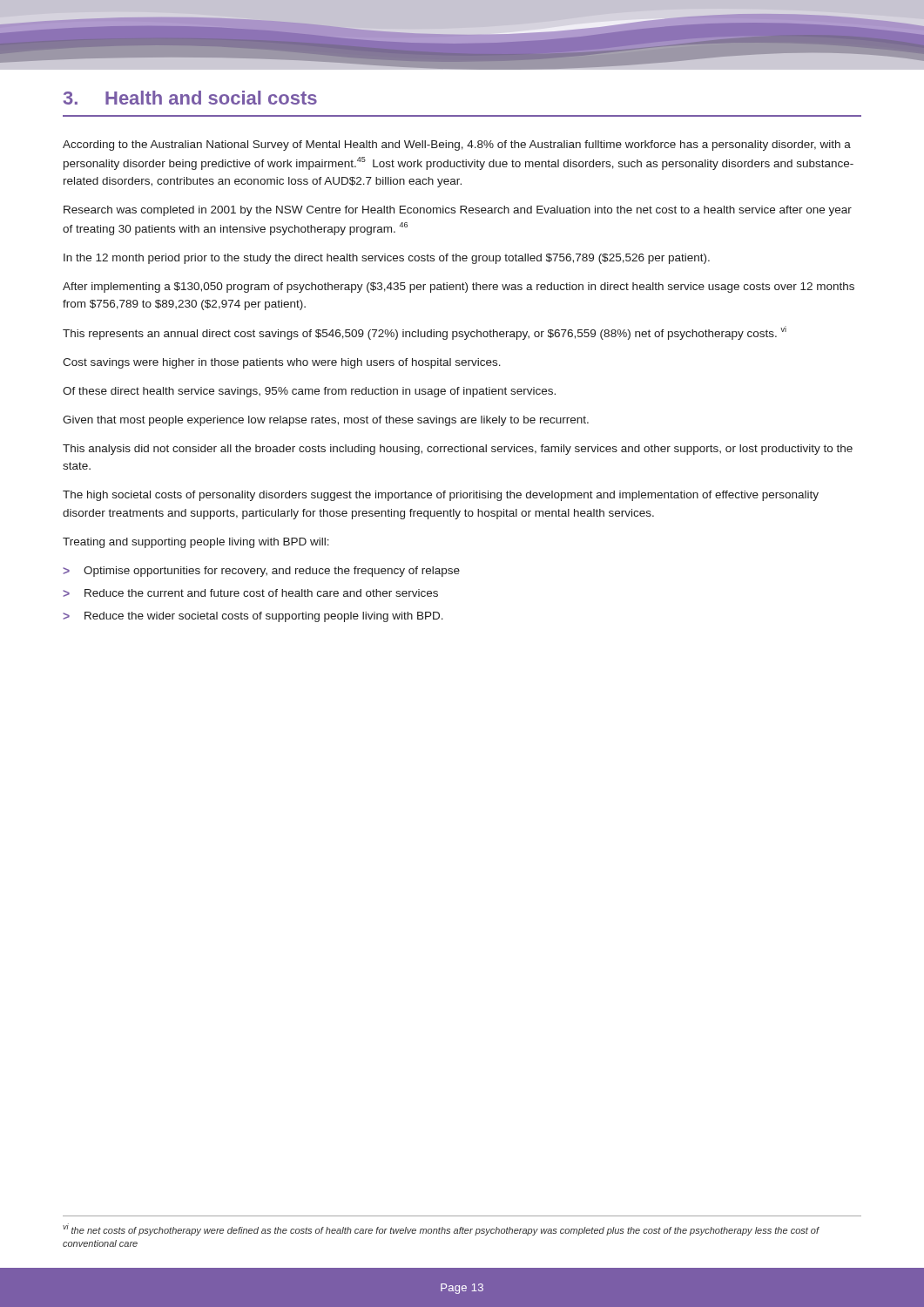This screenshot has height=1307, width=924.
Task: Find the block on this page that starts "vi the net costs of psychotherapy were defined"
Action: tap(441, 1235)
